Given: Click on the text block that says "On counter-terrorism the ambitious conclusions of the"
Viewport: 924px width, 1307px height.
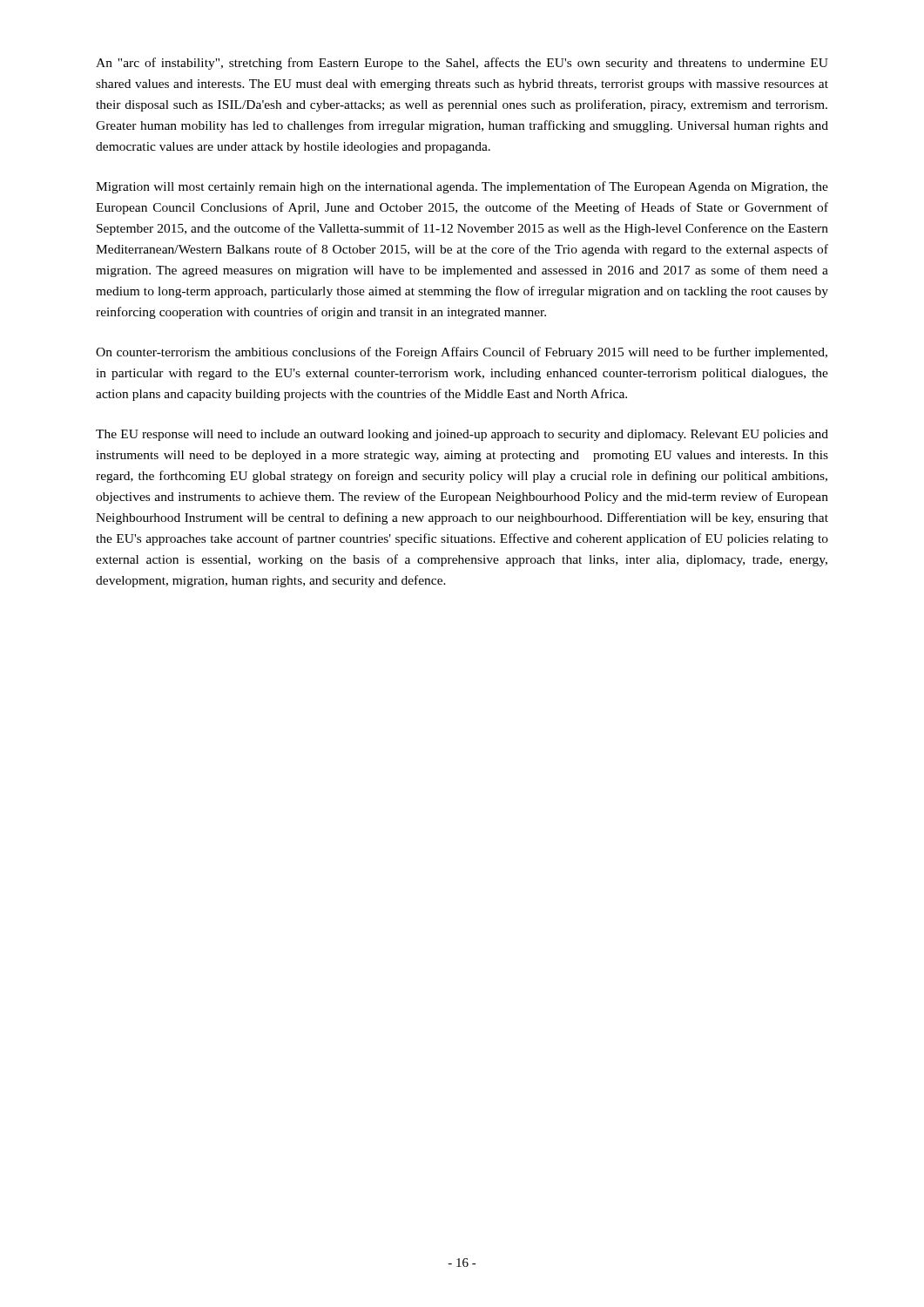Looking at the screenshot, I should coord(462,373).
